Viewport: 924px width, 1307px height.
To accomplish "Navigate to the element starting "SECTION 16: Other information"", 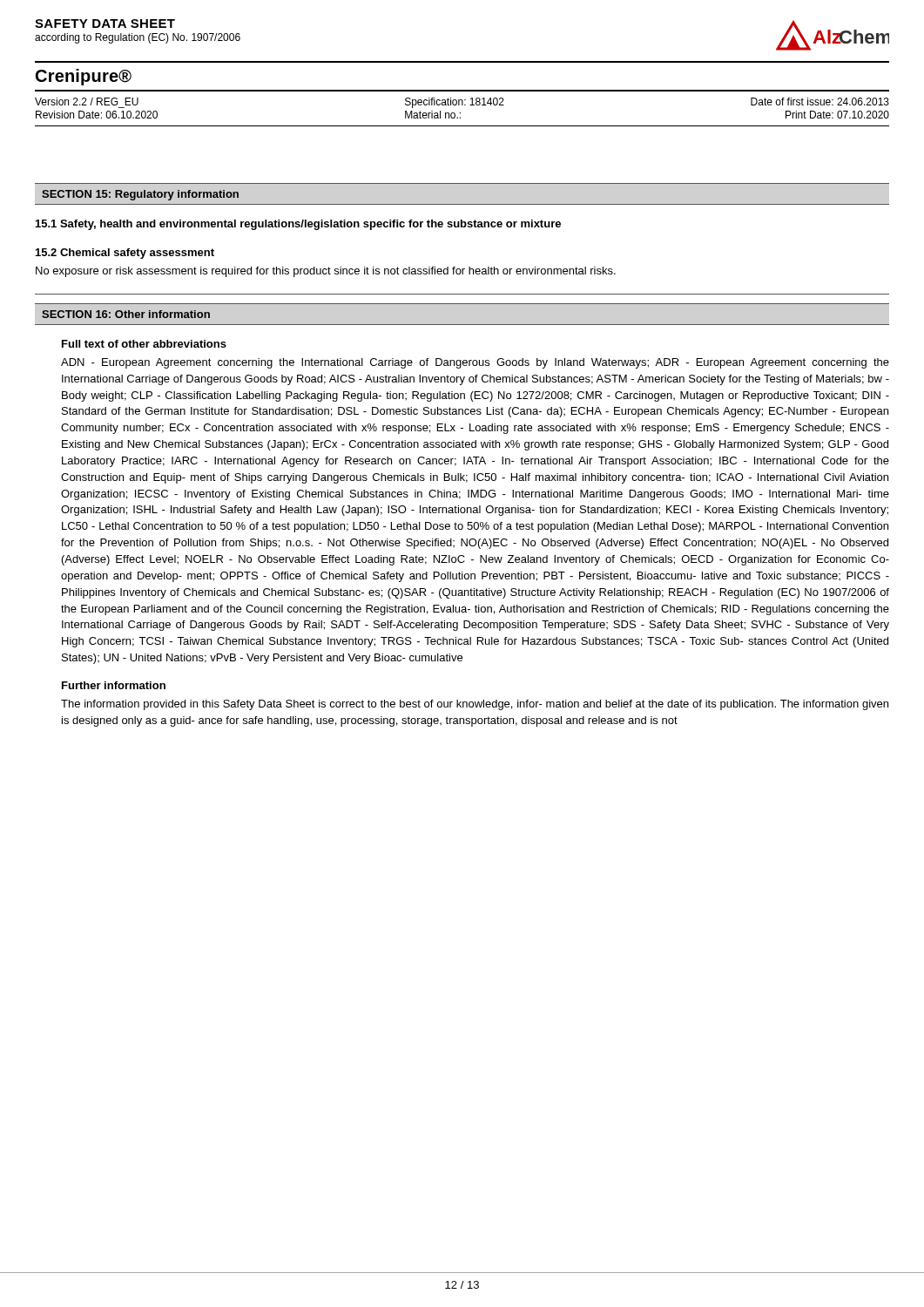I will tap(126, 314).
